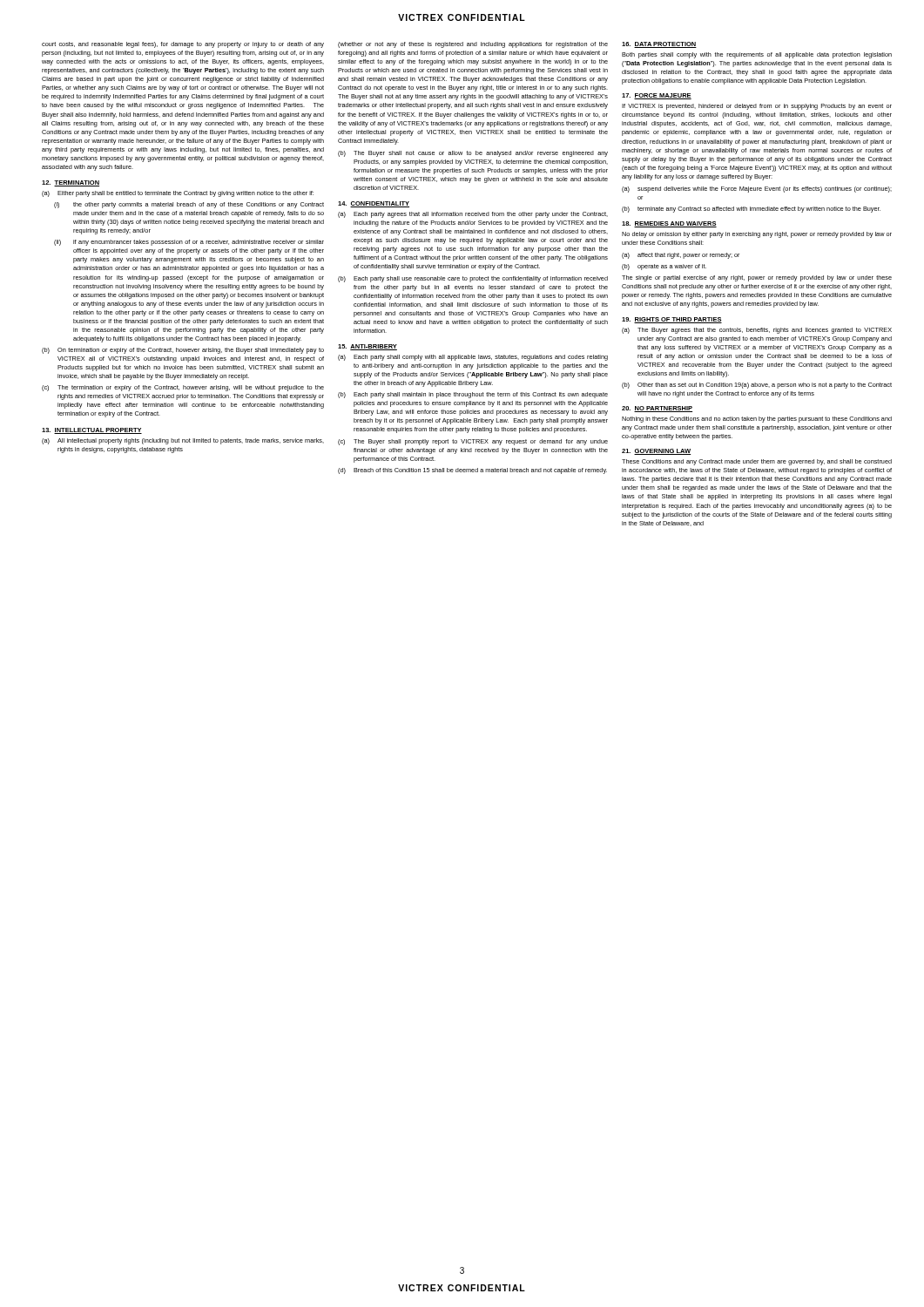
Task: Locate the list item containing "(a) suspend deliveries while the Force Majeure"
Action: pos(757,193)
